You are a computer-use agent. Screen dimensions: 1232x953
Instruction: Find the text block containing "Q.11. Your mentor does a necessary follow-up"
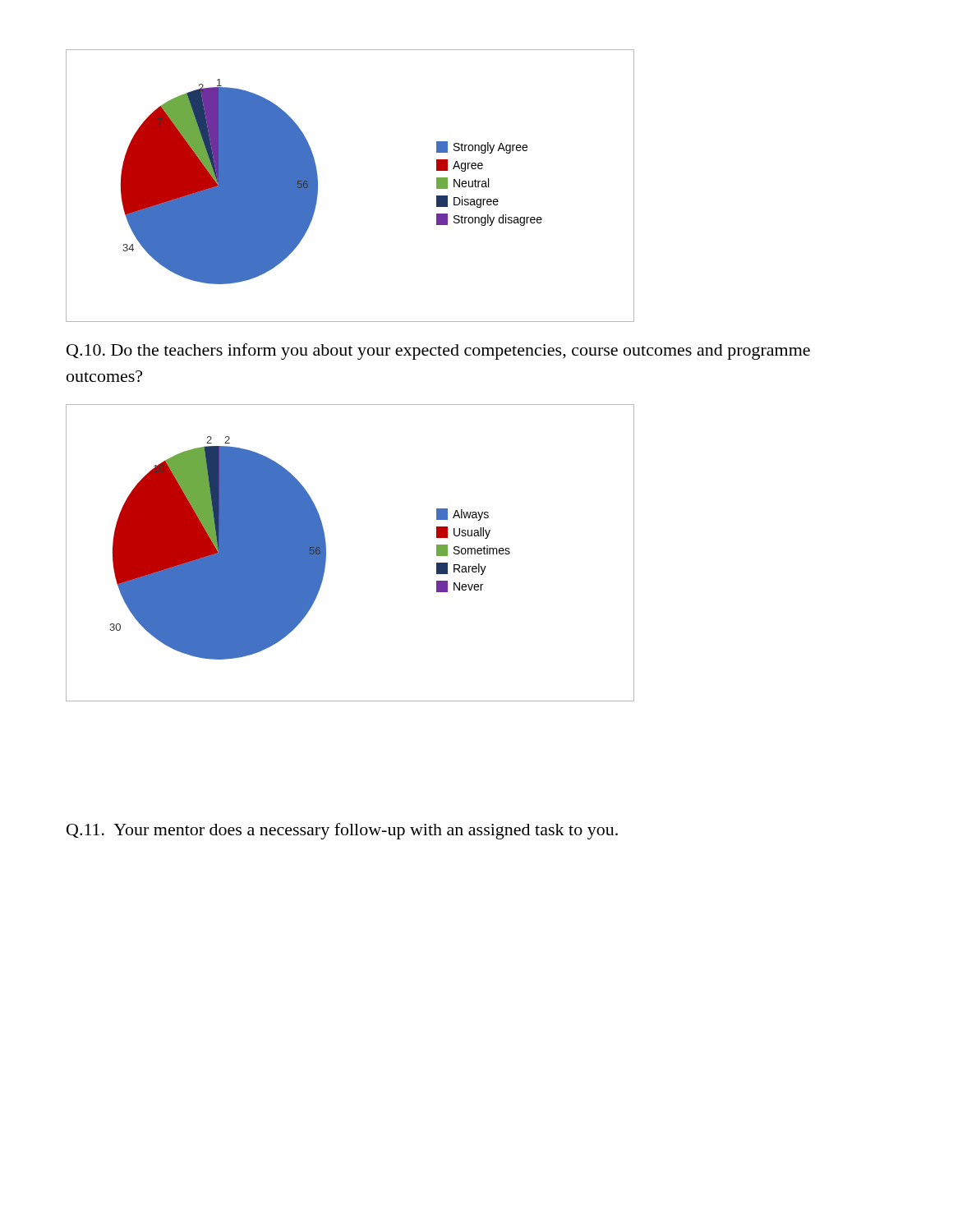click(342, 829)
